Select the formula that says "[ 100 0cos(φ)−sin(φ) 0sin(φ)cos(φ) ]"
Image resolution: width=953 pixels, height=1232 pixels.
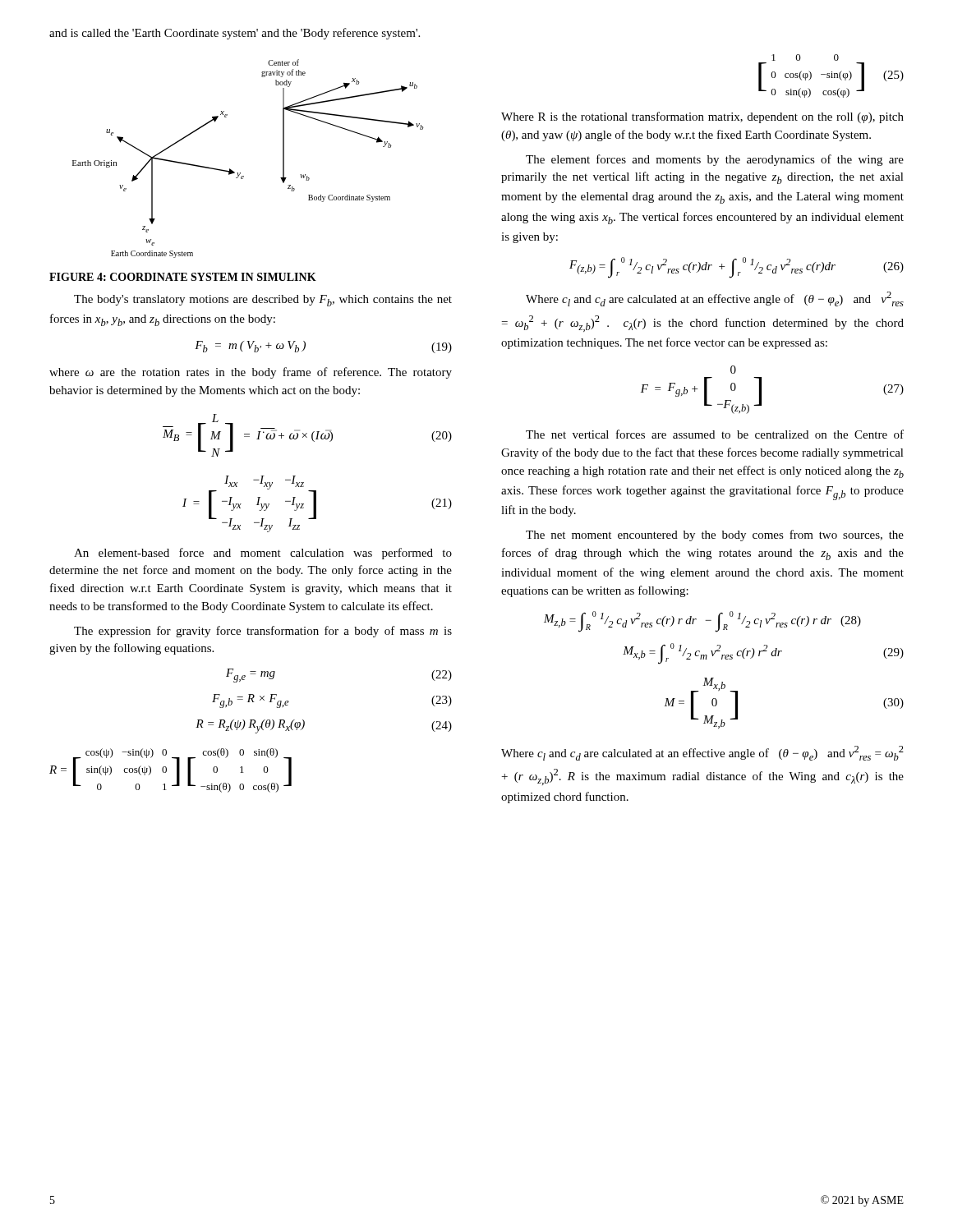(830, 75)
